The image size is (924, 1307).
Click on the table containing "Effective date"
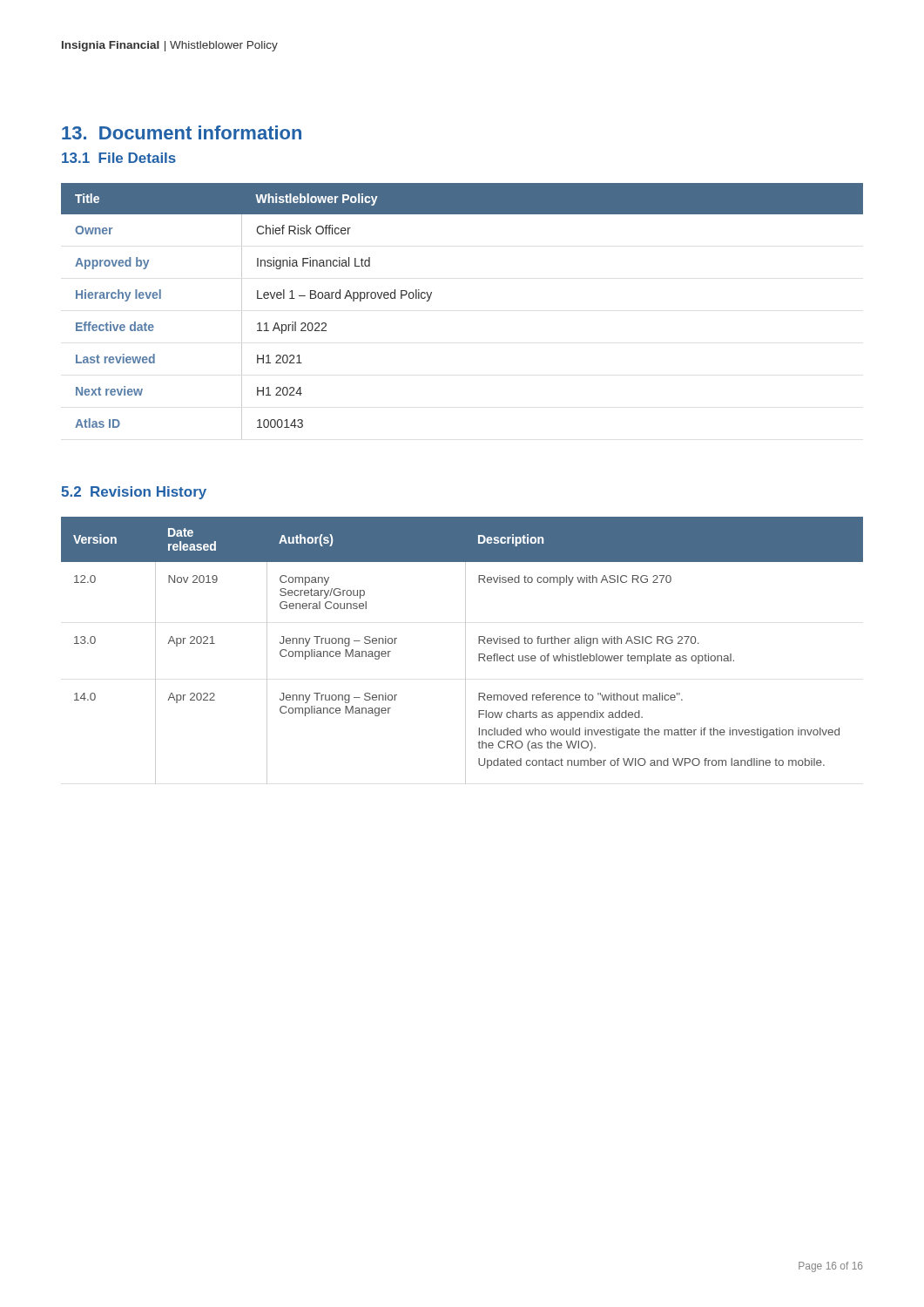(462, 312)
